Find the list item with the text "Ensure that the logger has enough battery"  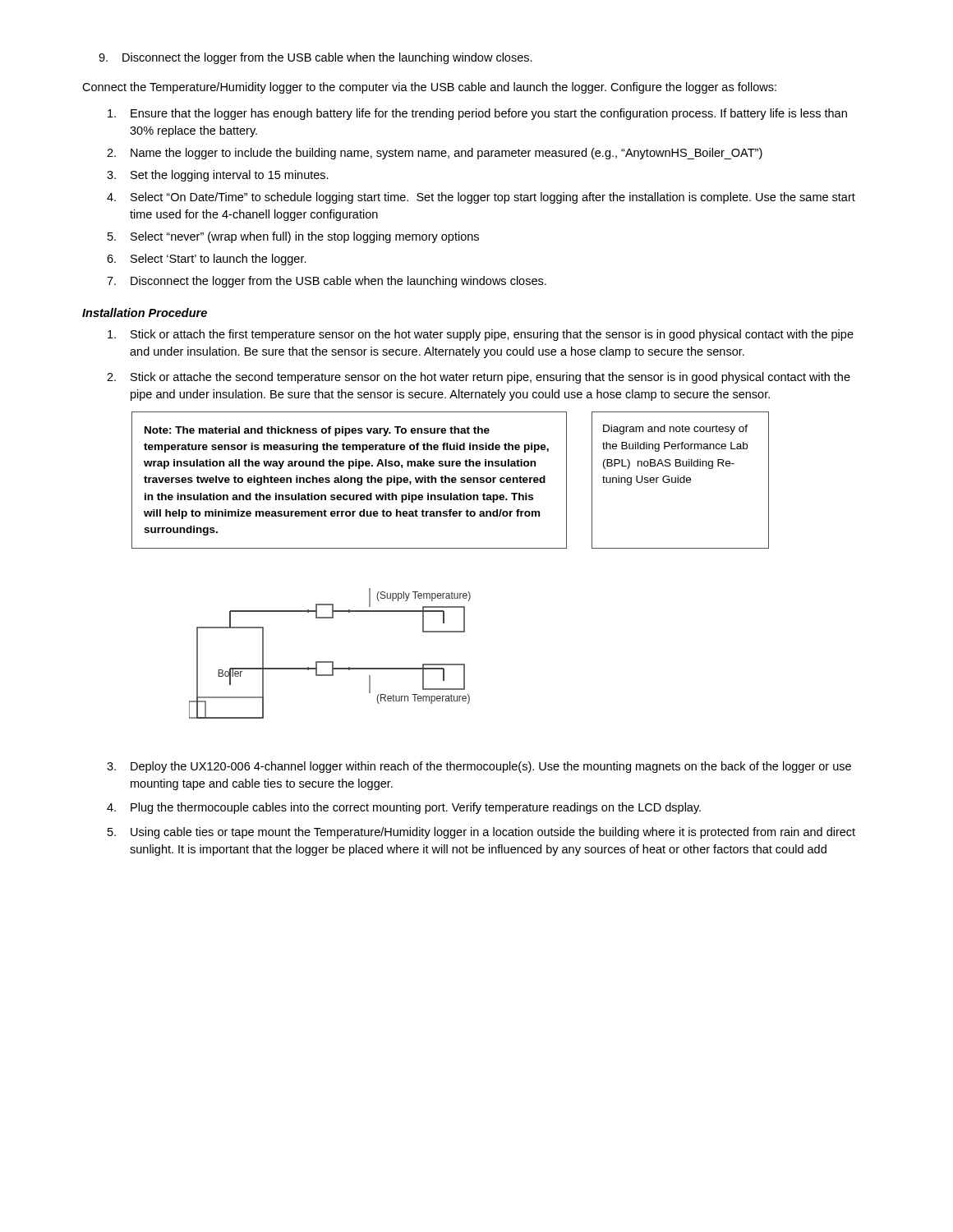pos(489,122)
